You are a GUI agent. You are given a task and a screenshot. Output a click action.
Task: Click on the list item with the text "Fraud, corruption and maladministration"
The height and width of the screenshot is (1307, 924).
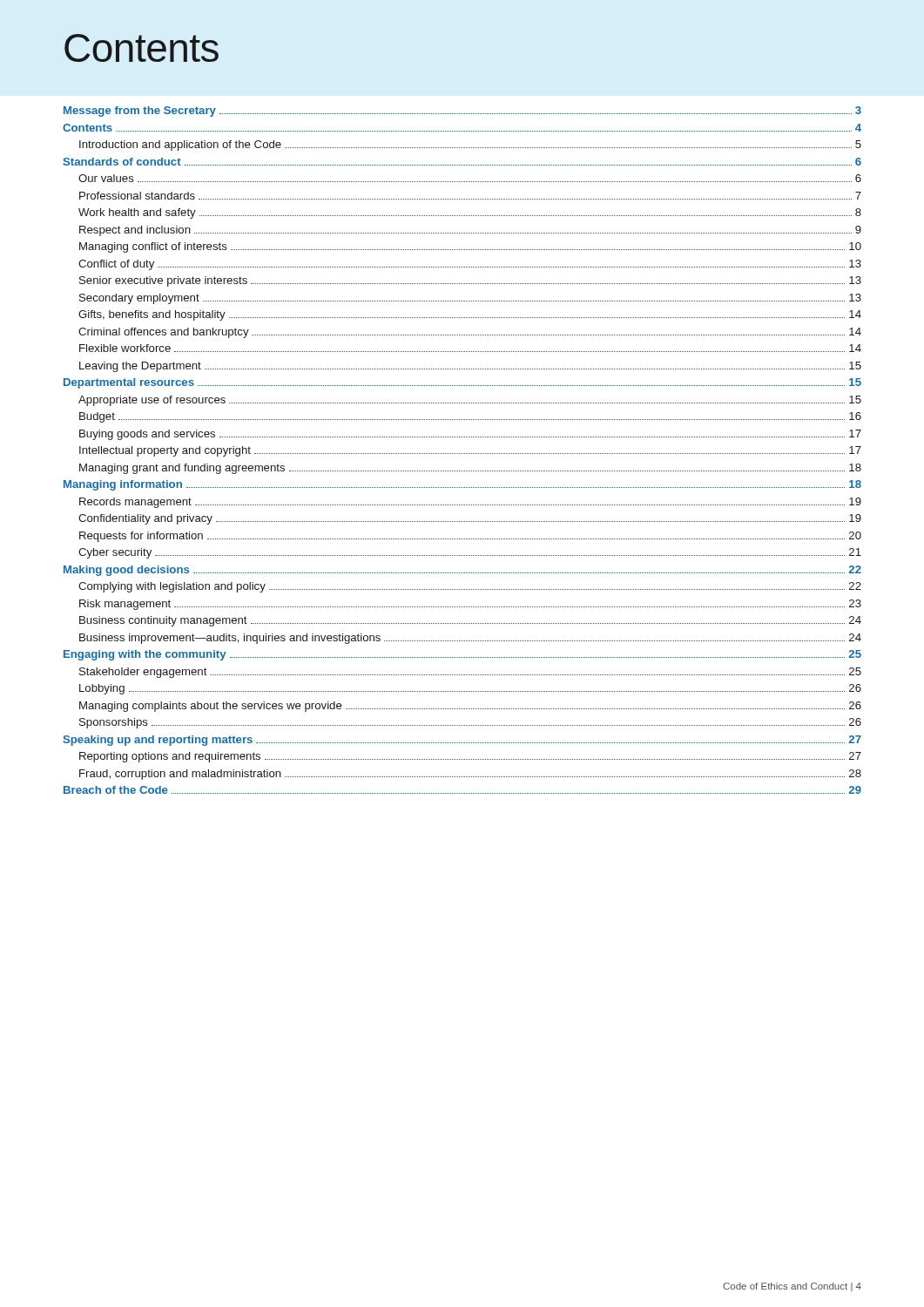click(x=462, y=773)
